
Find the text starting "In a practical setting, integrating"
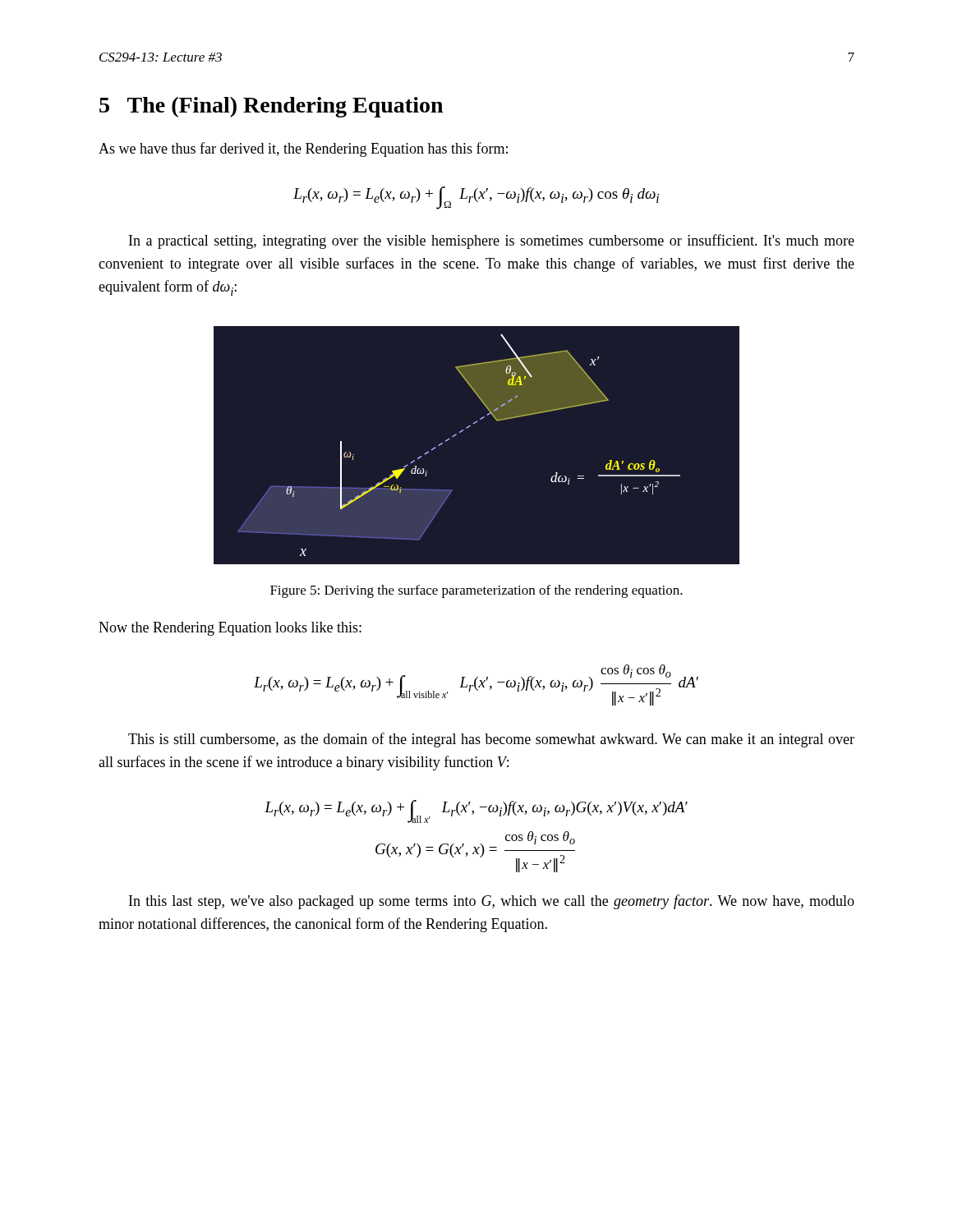(476, 265)
